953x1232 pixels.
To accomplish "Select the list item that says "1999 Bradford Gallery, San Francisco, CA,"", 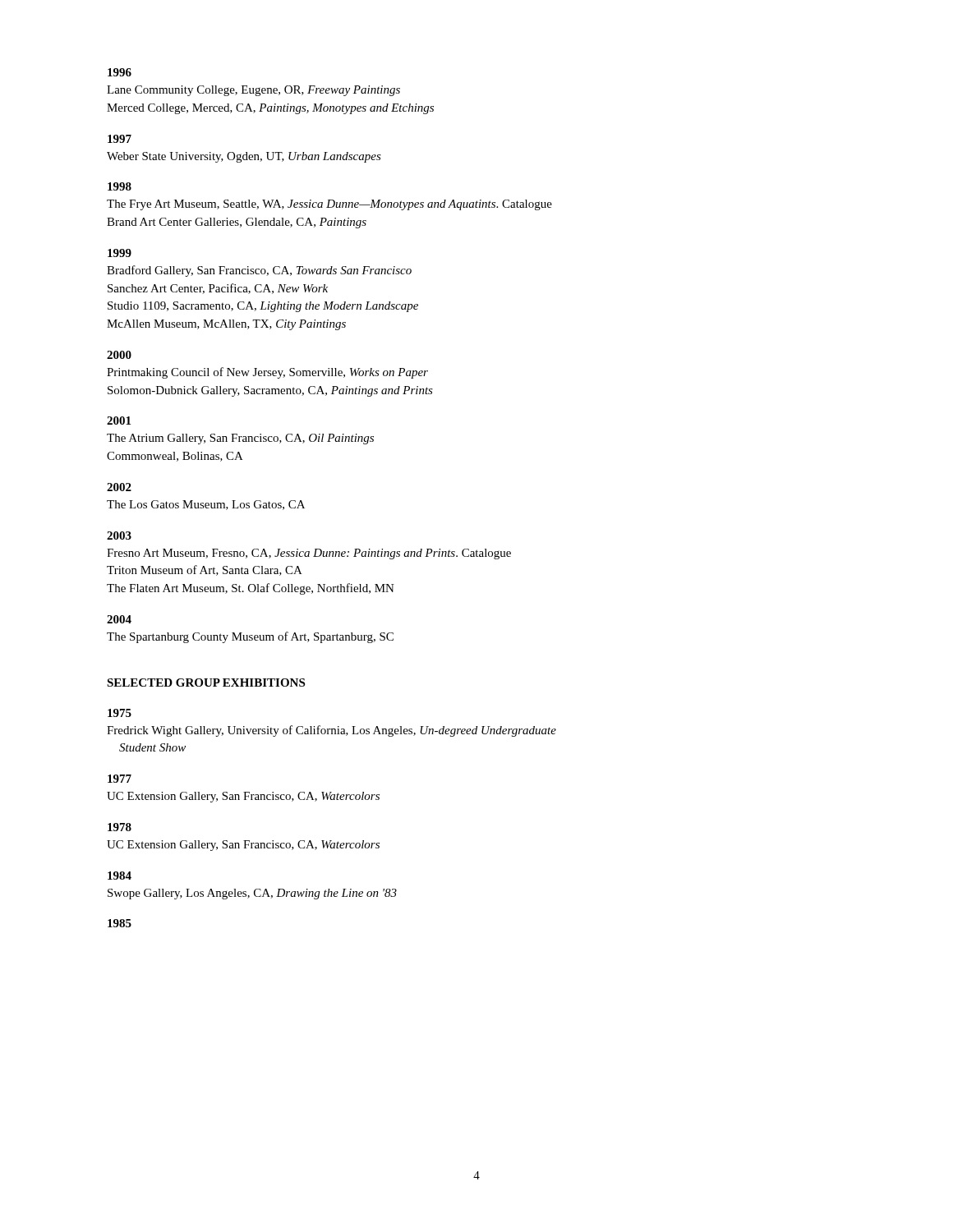I will pyautogui.click(x=120, y=253).
